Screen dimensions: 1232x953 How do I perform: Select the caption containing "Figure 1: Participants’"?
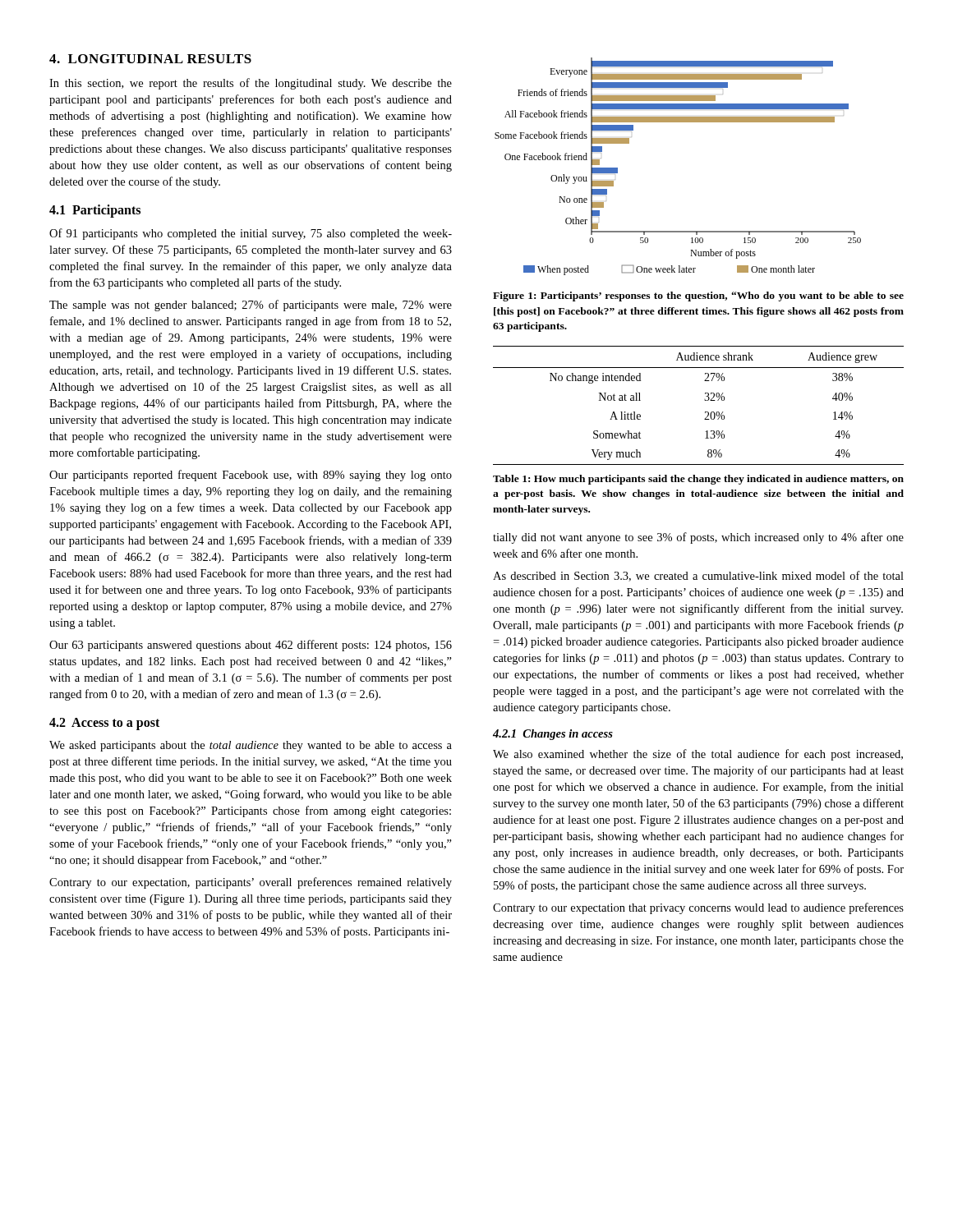coord(698,311)
